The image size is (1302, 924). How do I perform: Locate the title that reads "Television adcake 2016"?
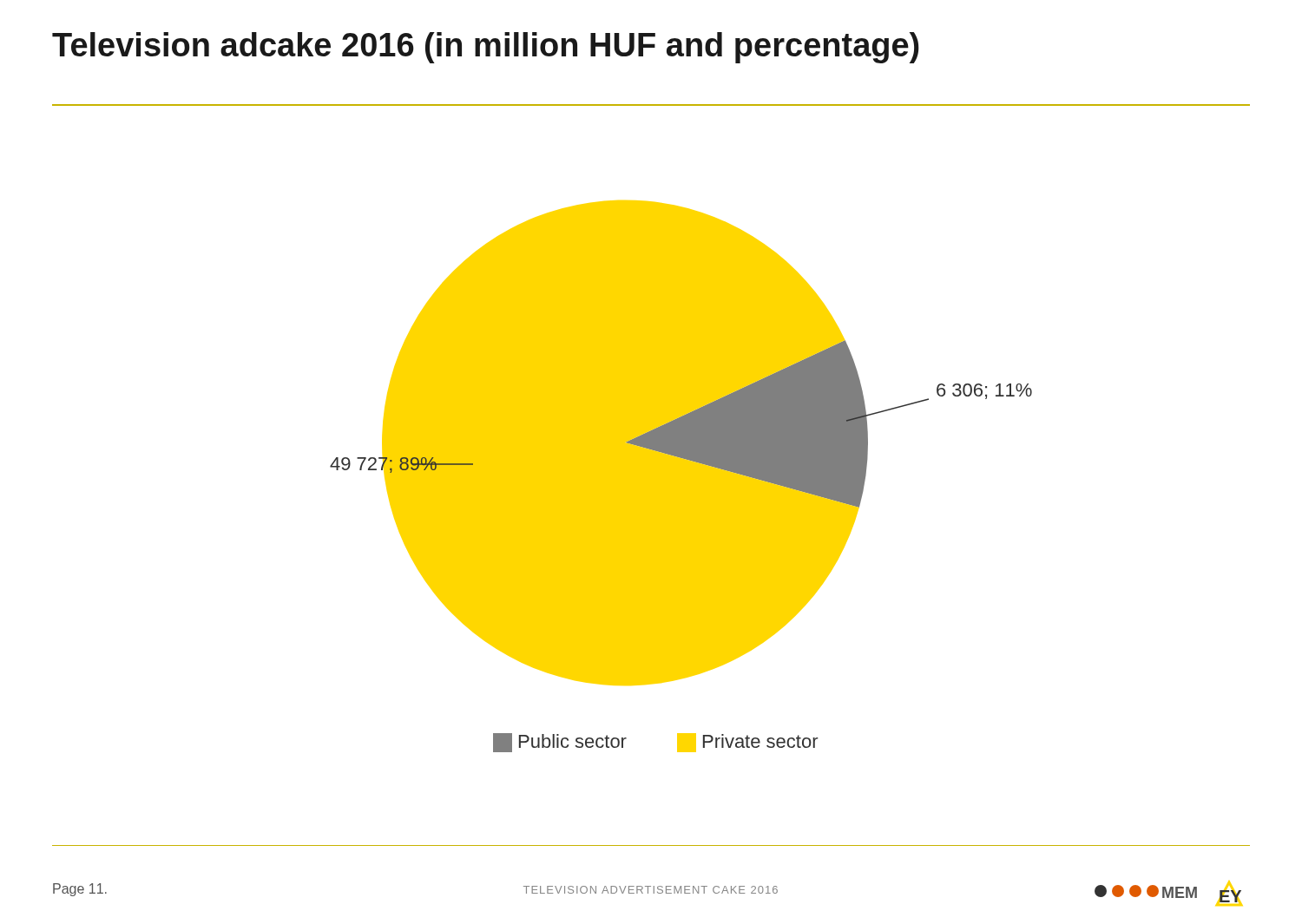tap(651, 46)
